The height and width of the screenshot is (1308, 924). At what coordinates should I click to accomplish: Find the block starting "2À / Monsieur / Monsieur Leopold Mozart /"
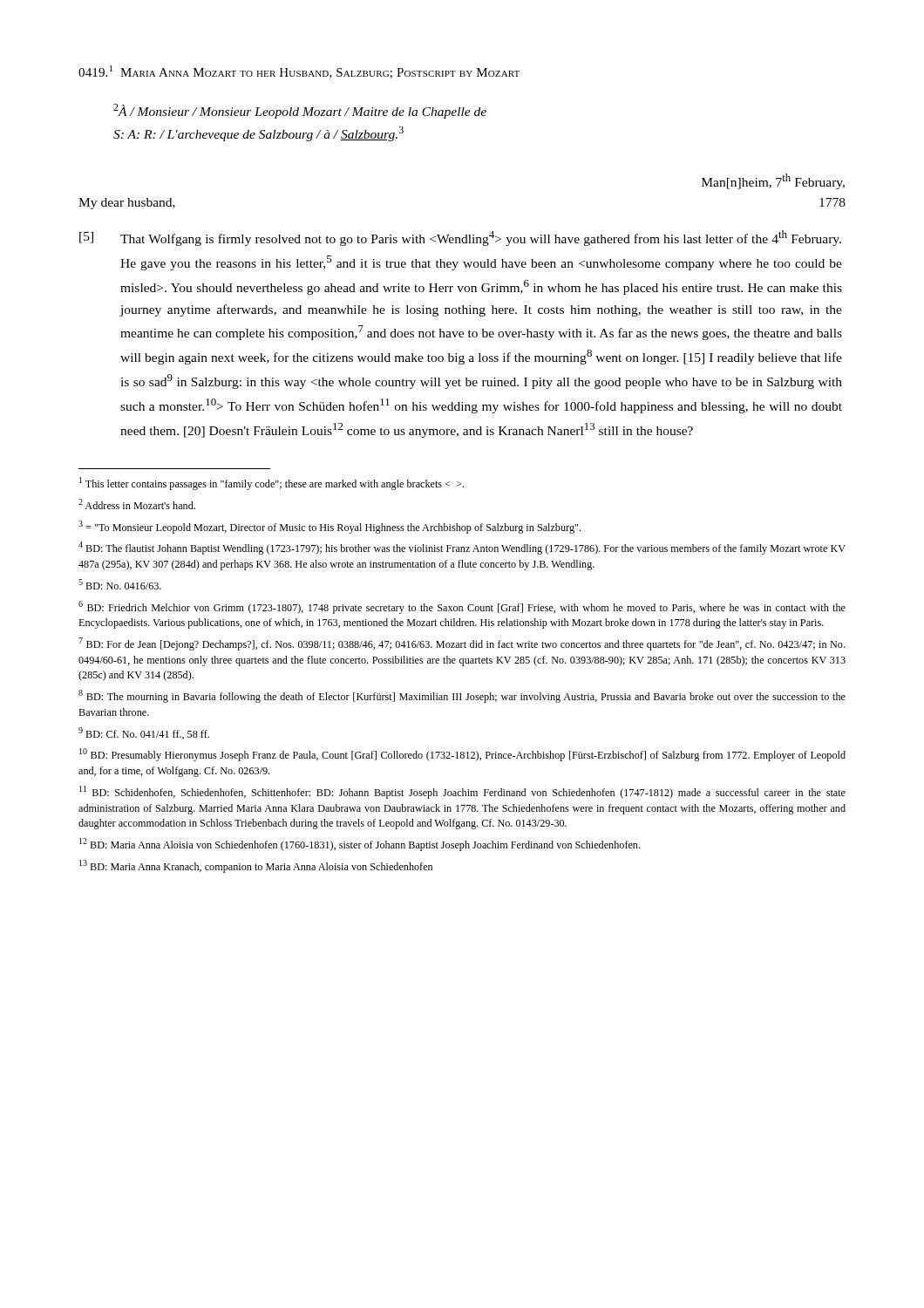[x=300, y=121]
